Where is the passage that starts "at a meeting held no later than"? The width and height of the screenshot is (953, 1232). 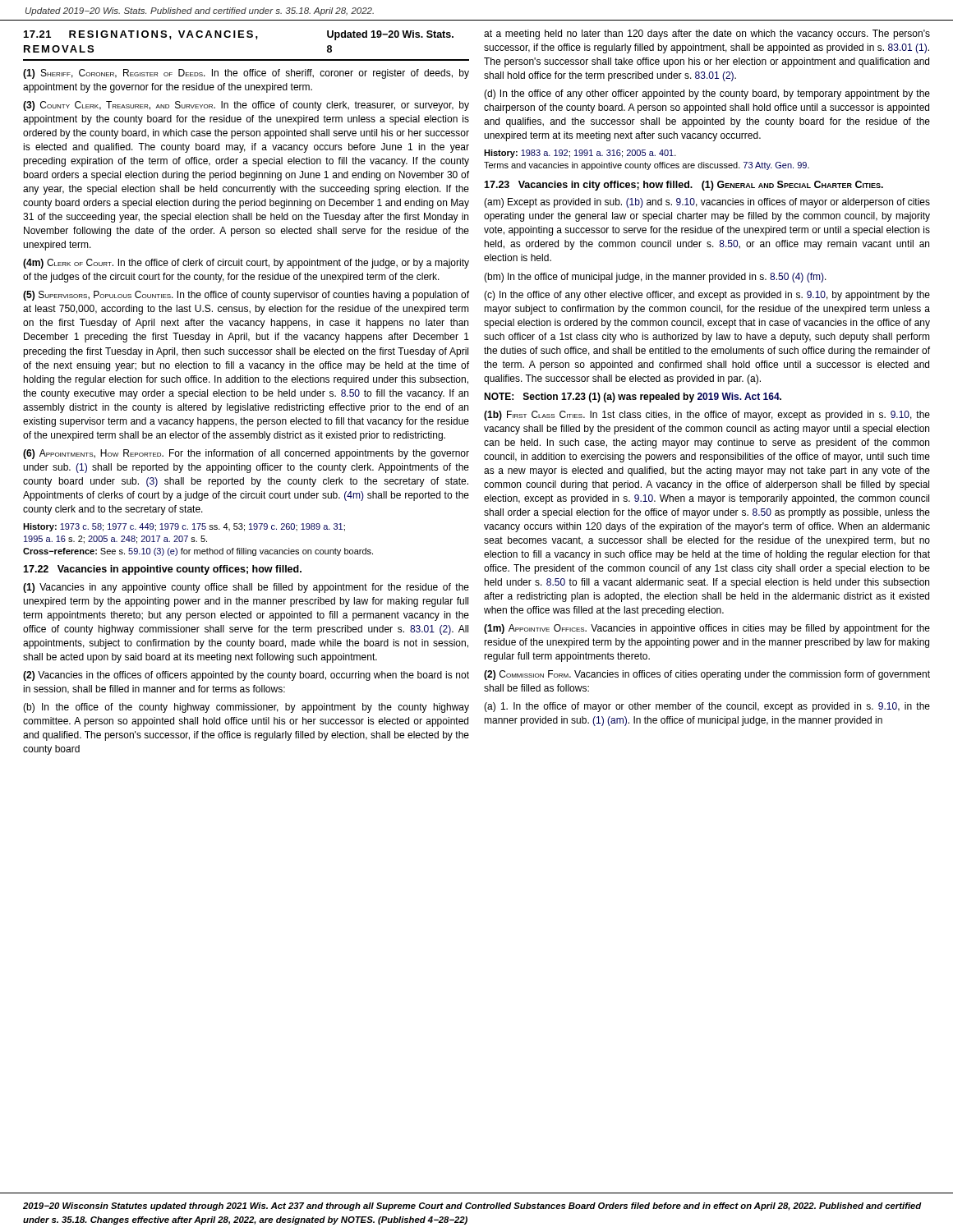(x=707, y=55)
